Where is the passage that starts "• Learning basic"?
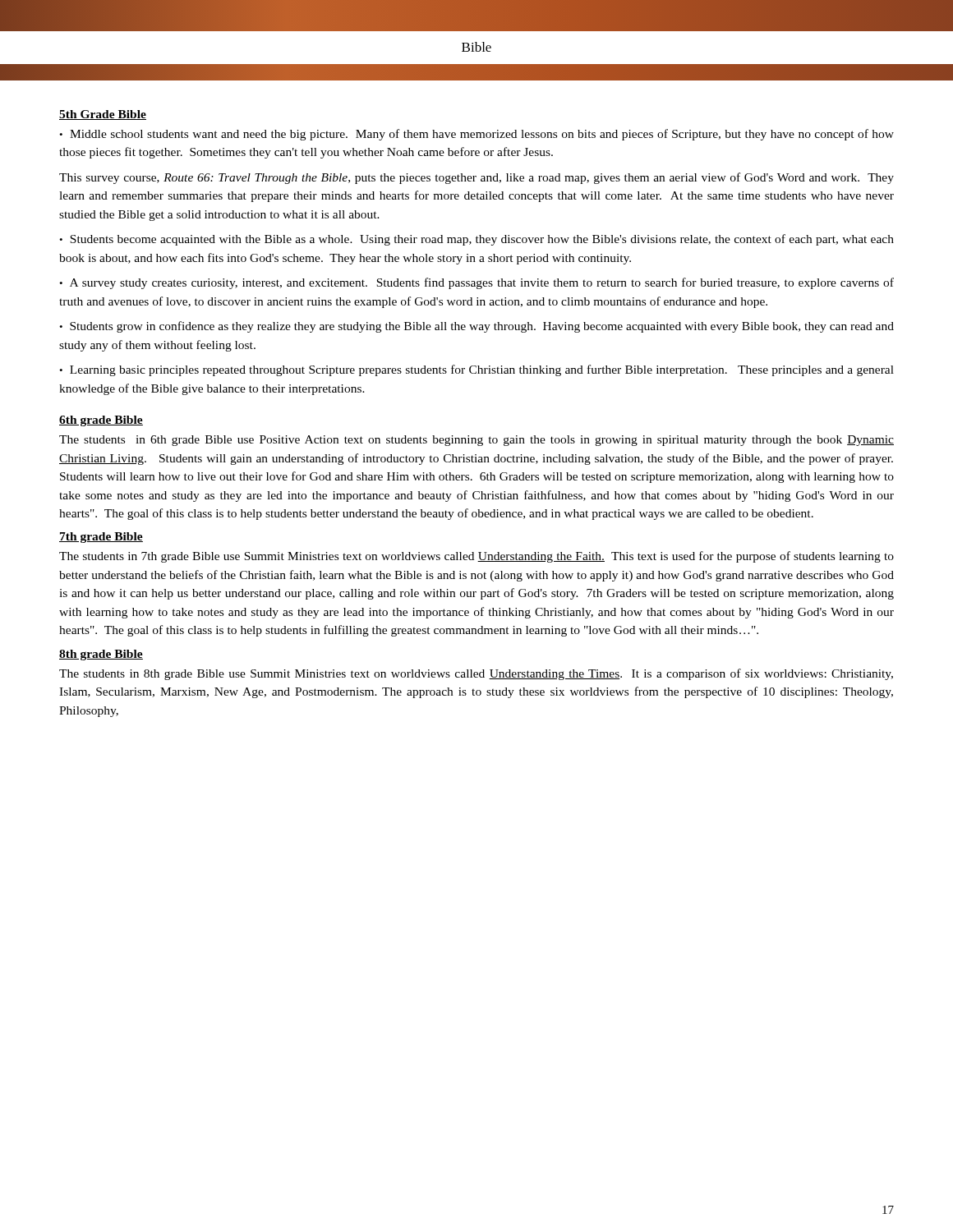Viewport: 953px width, 1232px height. (x=476, y=379)
